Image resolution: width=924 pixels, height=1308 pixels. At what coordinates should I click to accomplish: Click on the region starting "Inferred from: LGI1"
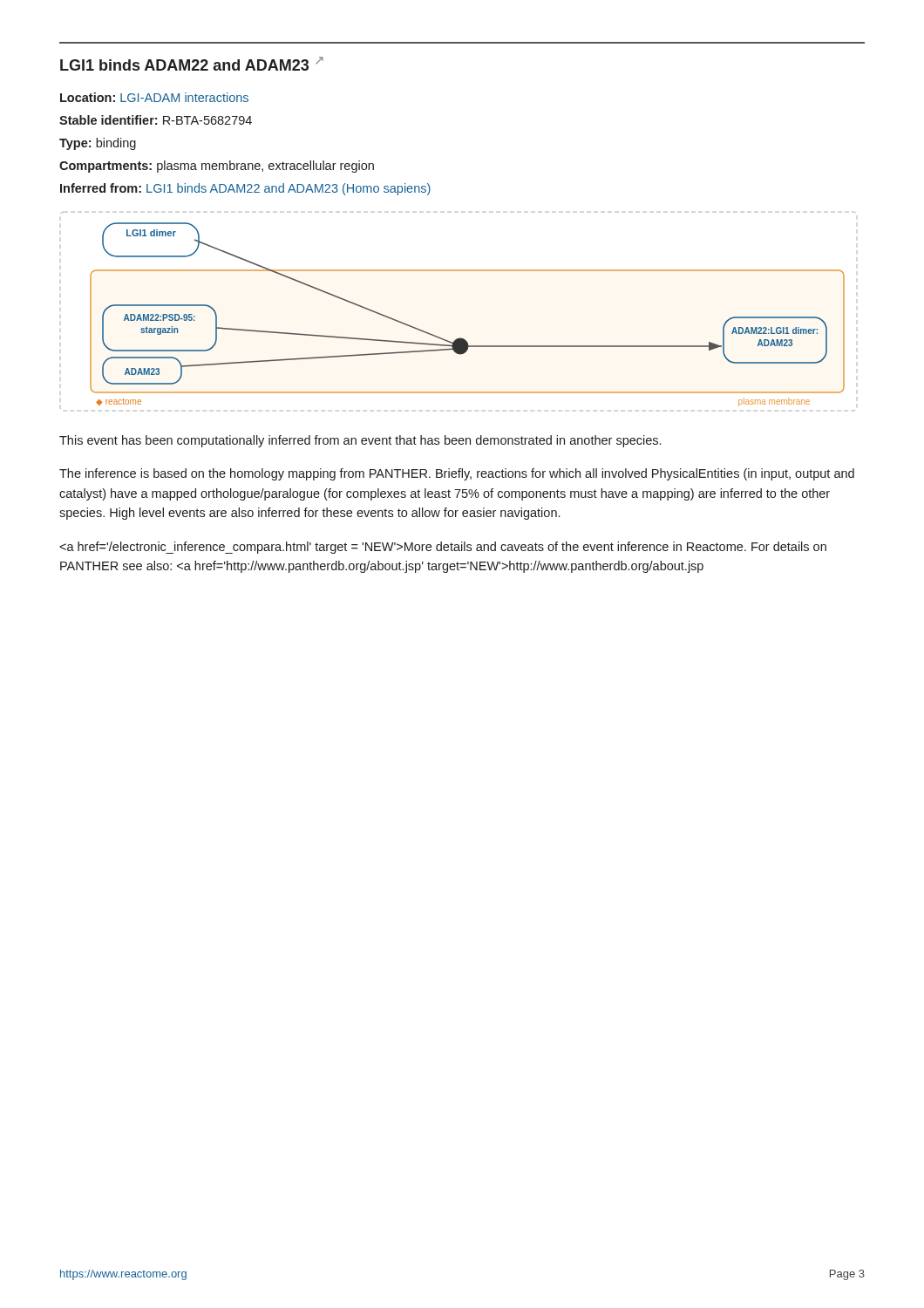pos(245,188)
